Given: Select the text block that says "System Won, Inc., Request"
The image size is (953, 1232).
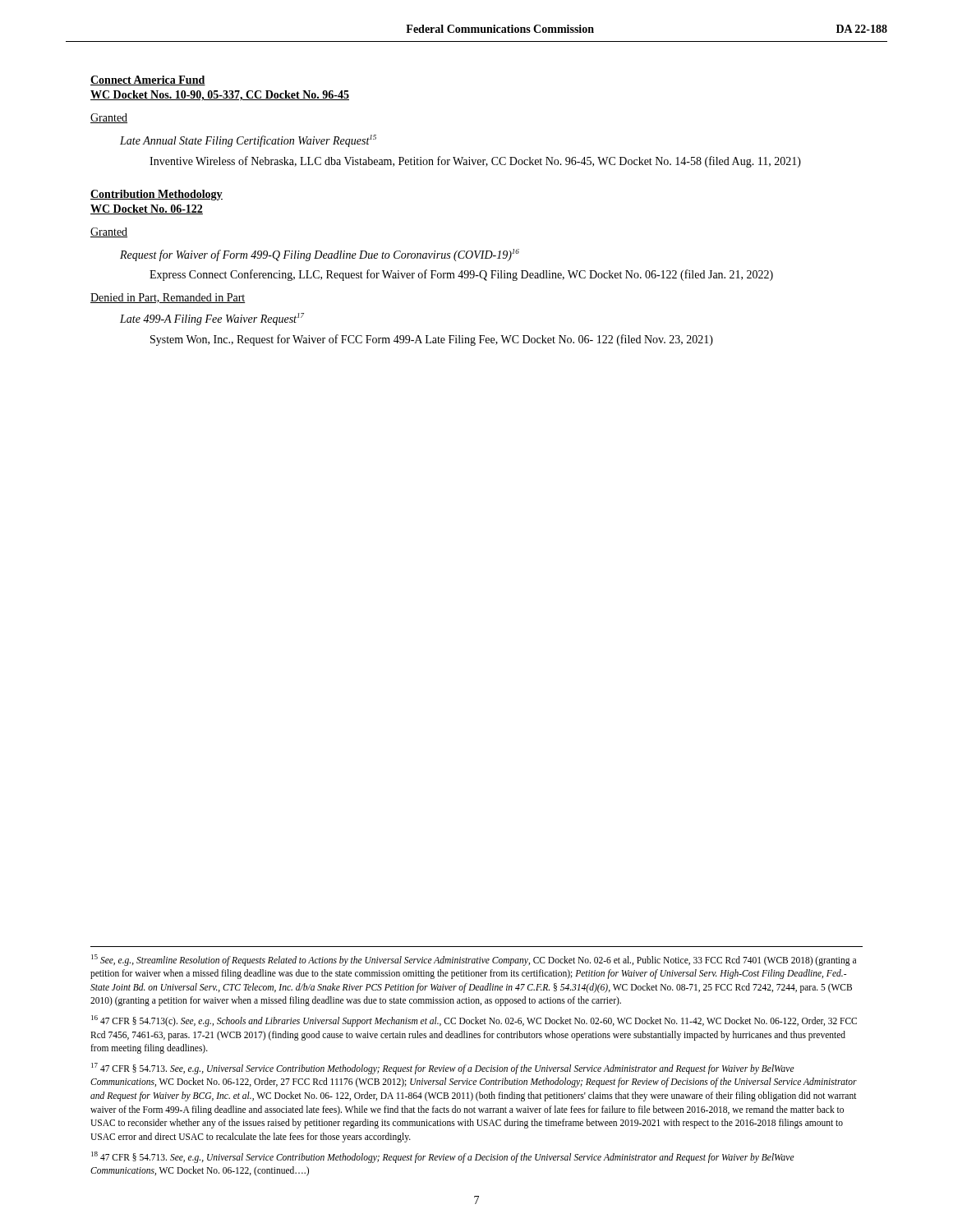Looking at the screenshot, I should pyautogui.click(x=431, y=340).
